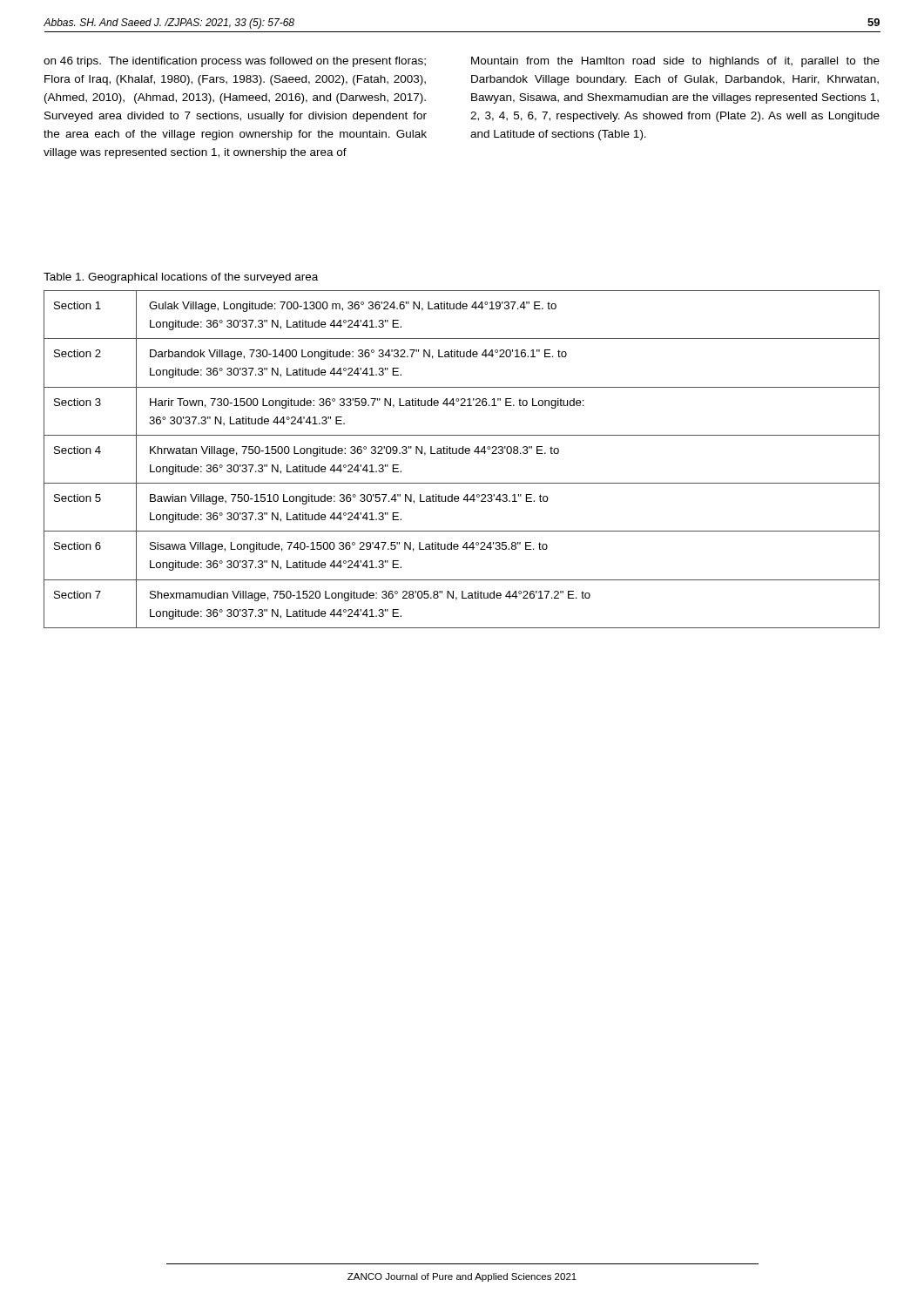Where is the passage that starts "on 46 trips. The identification process was"?
The width and height of the screenshot is (924, 1307).
(x=235, y=106)
